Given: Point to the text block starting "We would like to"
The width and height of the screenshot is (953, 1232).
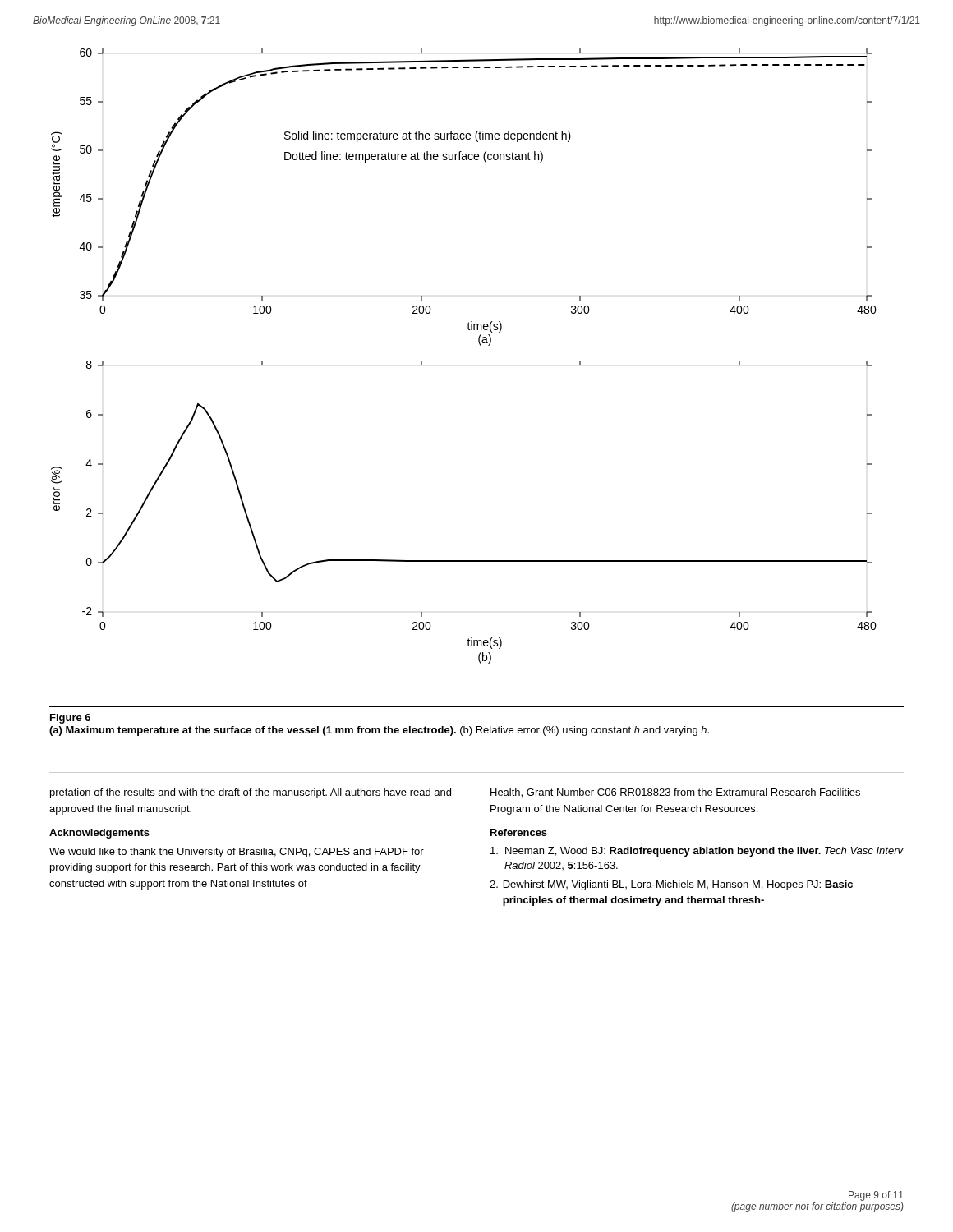Looking at the screenshot, I should pos(236,867).
